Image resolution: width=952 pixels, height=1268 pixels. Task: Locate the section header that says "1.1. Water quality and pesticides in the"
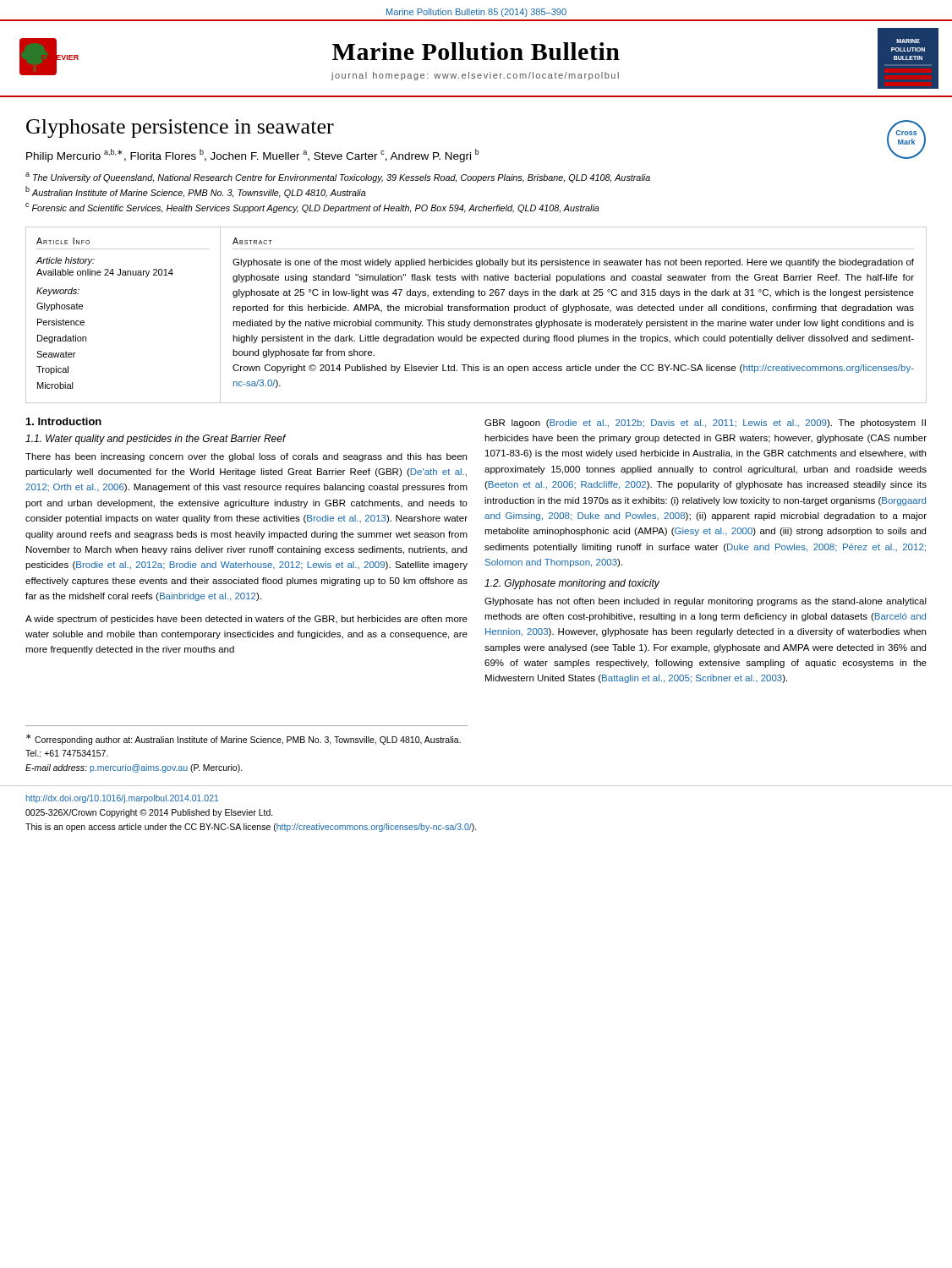point(155,438)
